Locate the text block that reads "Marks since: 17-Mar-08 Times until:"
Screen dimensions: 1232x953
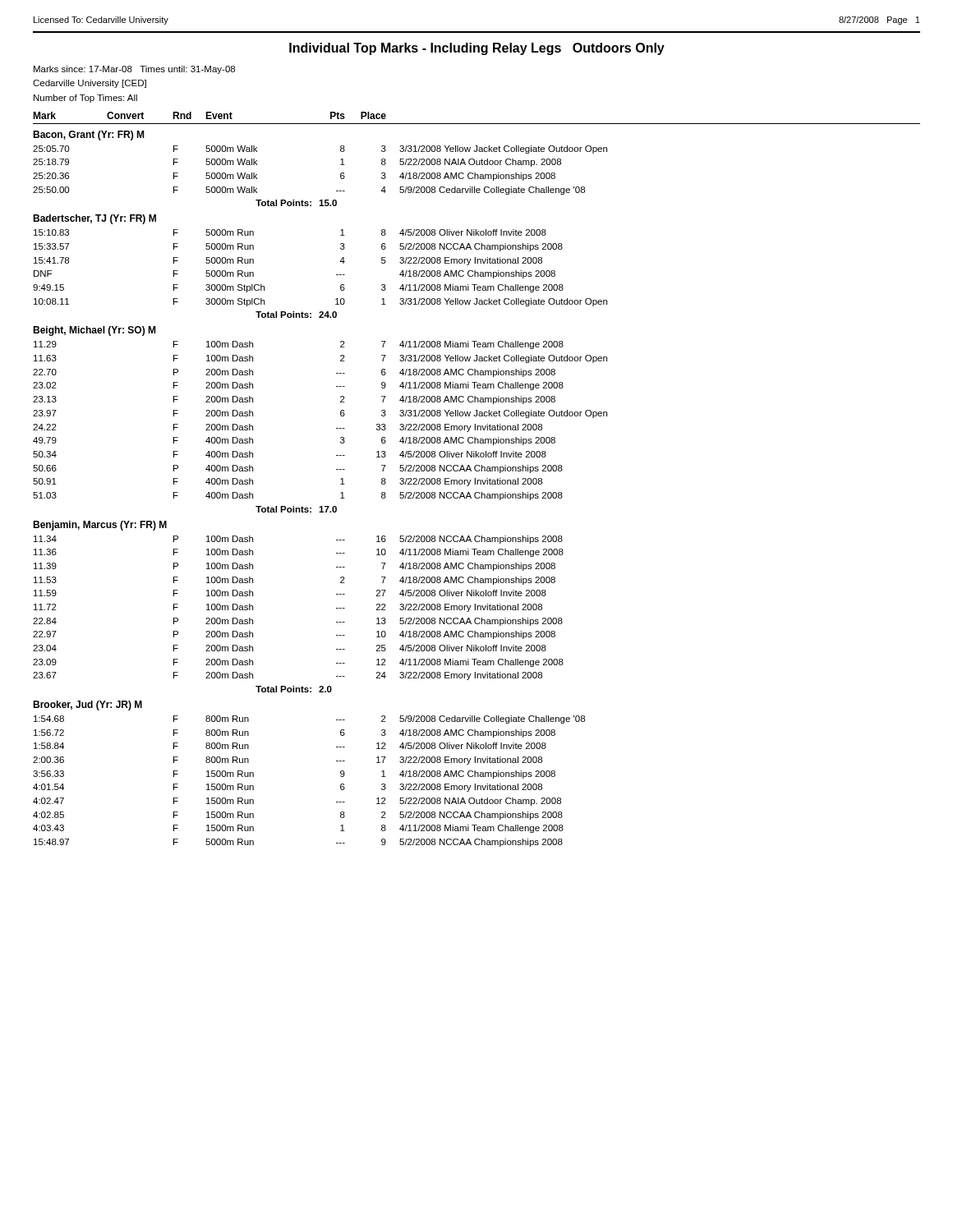tap(134, 70)
